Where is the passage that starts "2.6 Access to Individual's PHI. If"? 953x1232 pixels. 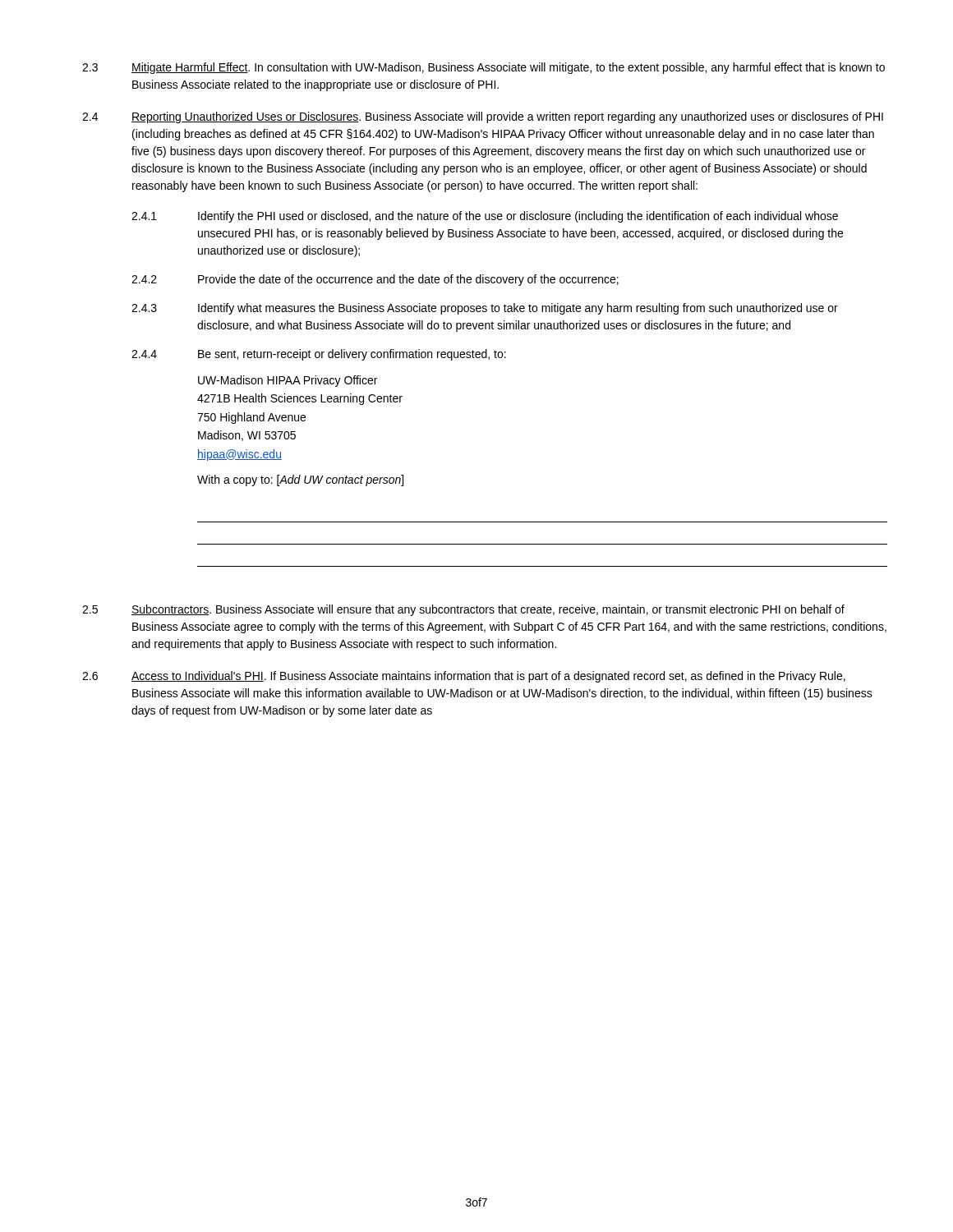pos(485,694)
